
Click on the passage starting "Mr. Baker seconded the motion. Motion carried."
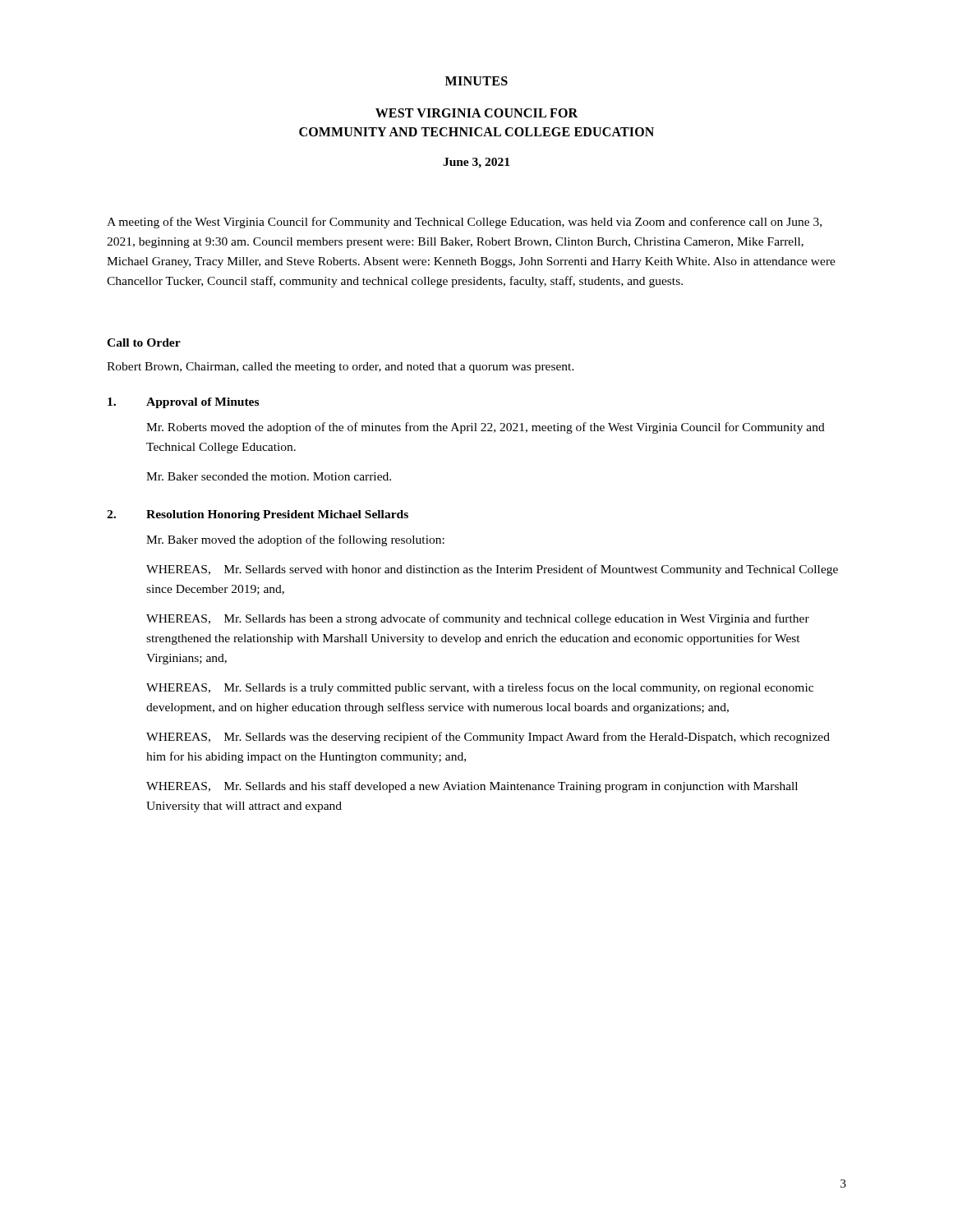[x=269, y=476]
